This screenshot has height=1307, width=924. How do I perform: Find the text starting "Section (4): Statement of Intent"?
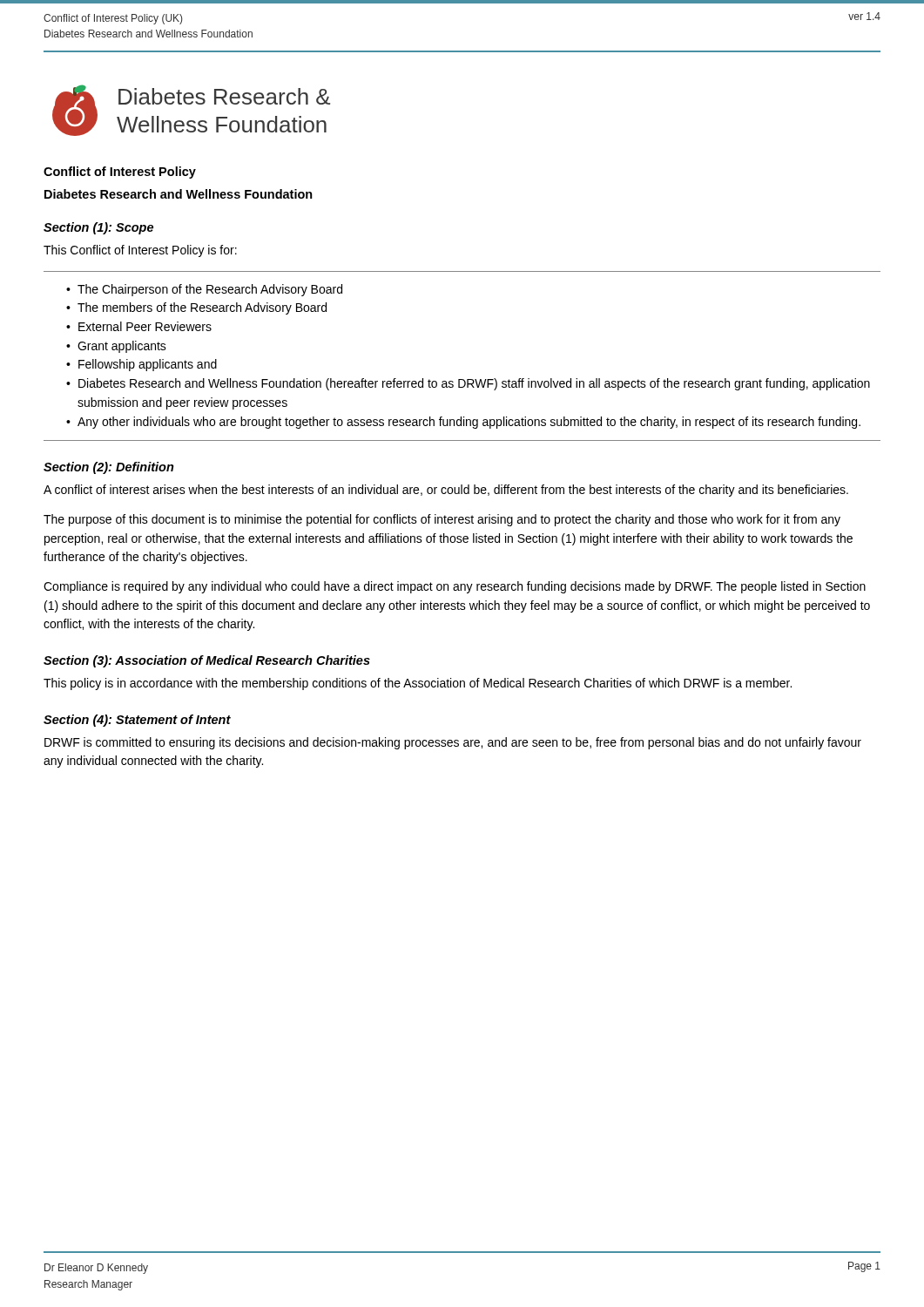[137, 719]
